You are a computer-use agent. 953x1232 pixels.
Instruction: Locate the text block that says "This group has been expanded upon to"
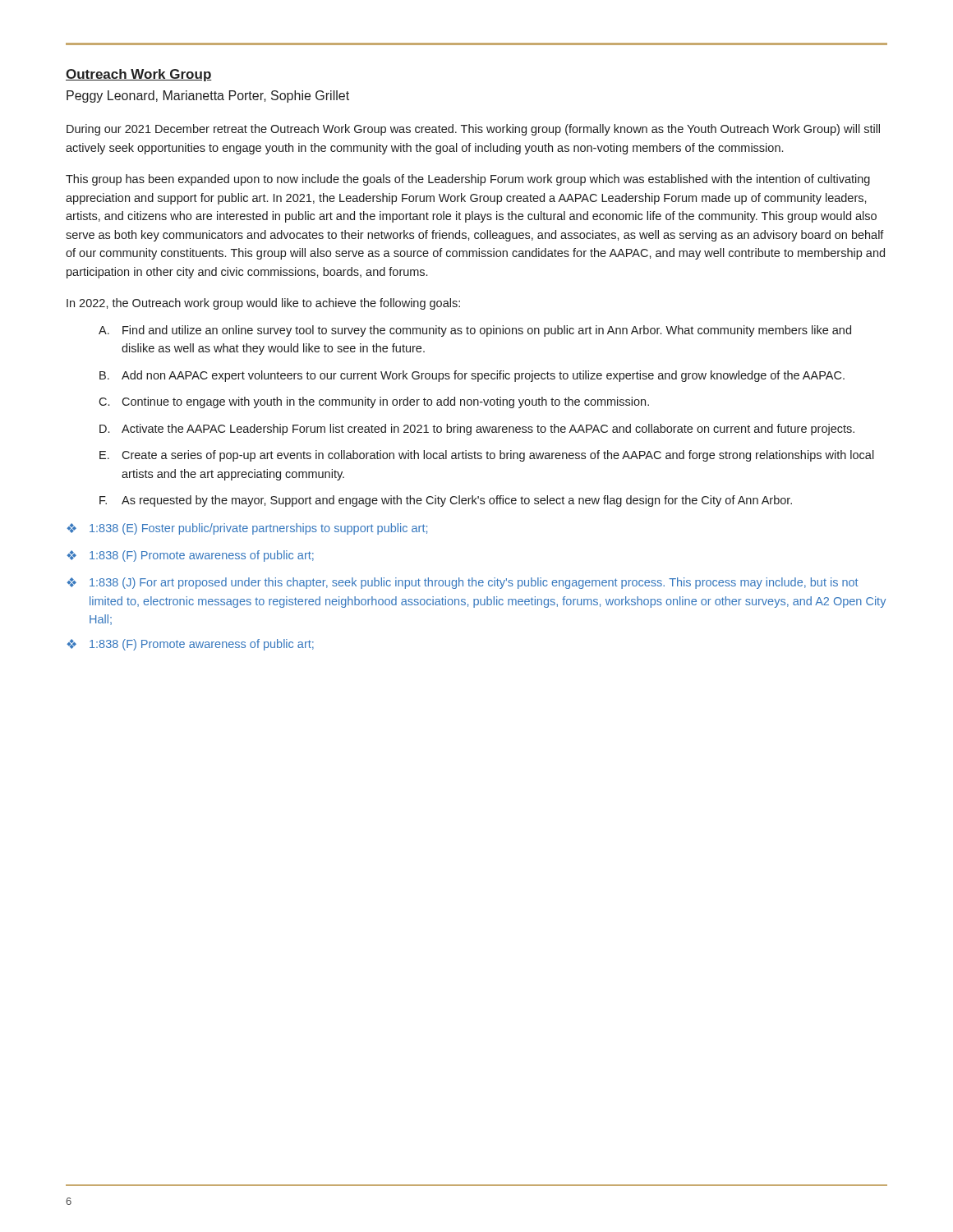coord(476,226)
